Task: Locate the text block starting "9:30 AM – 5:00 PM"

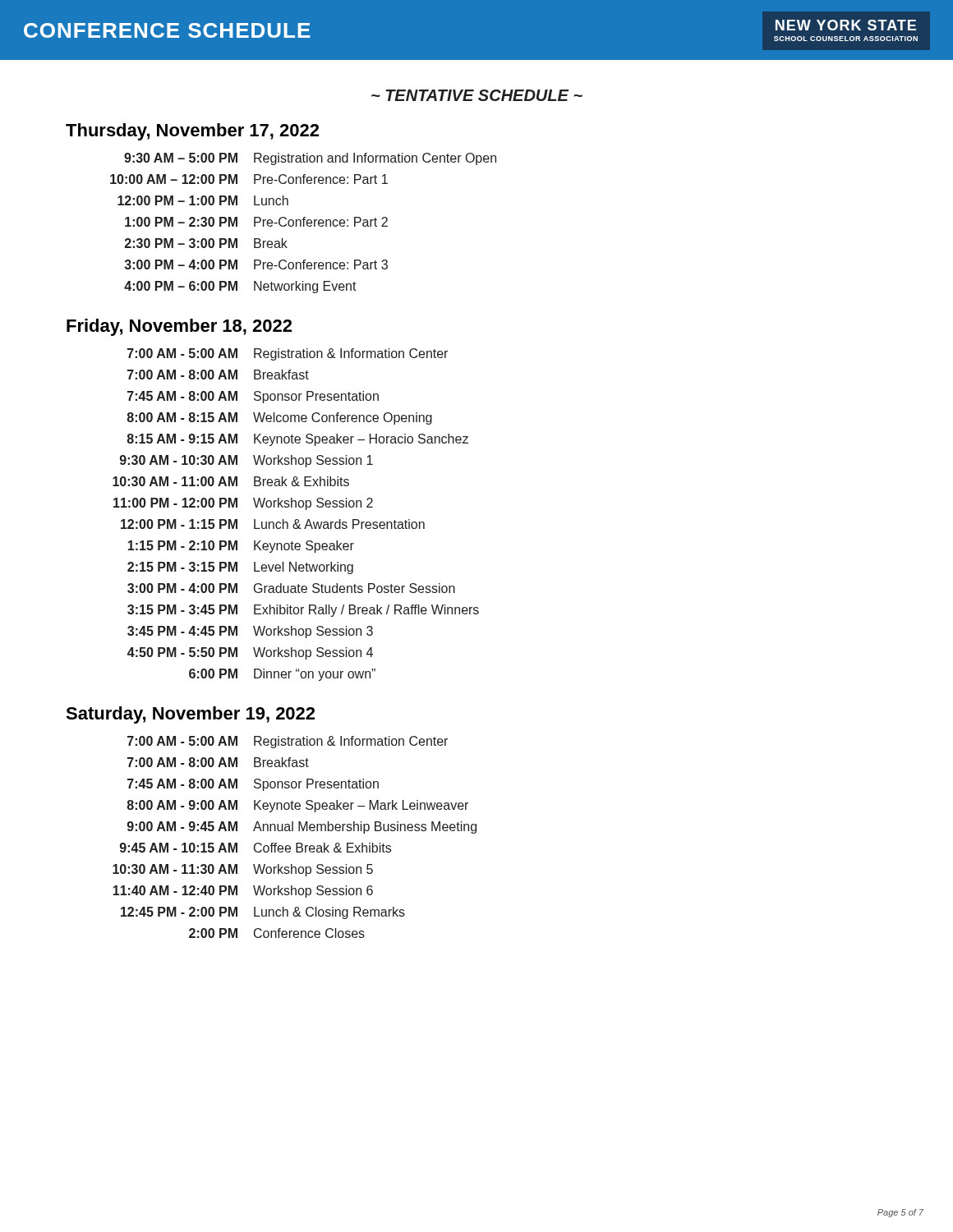Action: [x=476, y=159]
